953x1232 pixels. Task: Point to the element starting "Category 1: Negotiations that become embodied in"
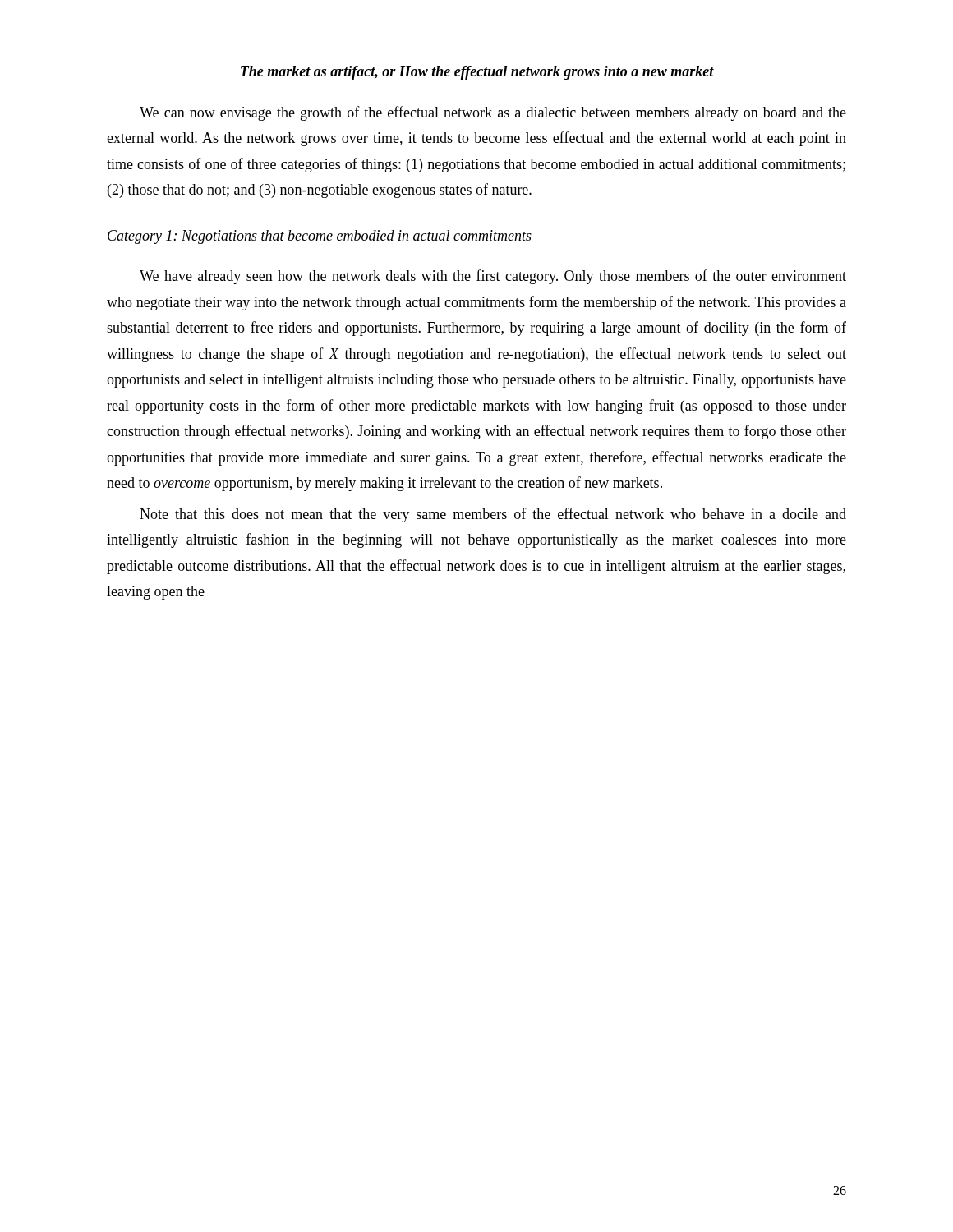319,235
